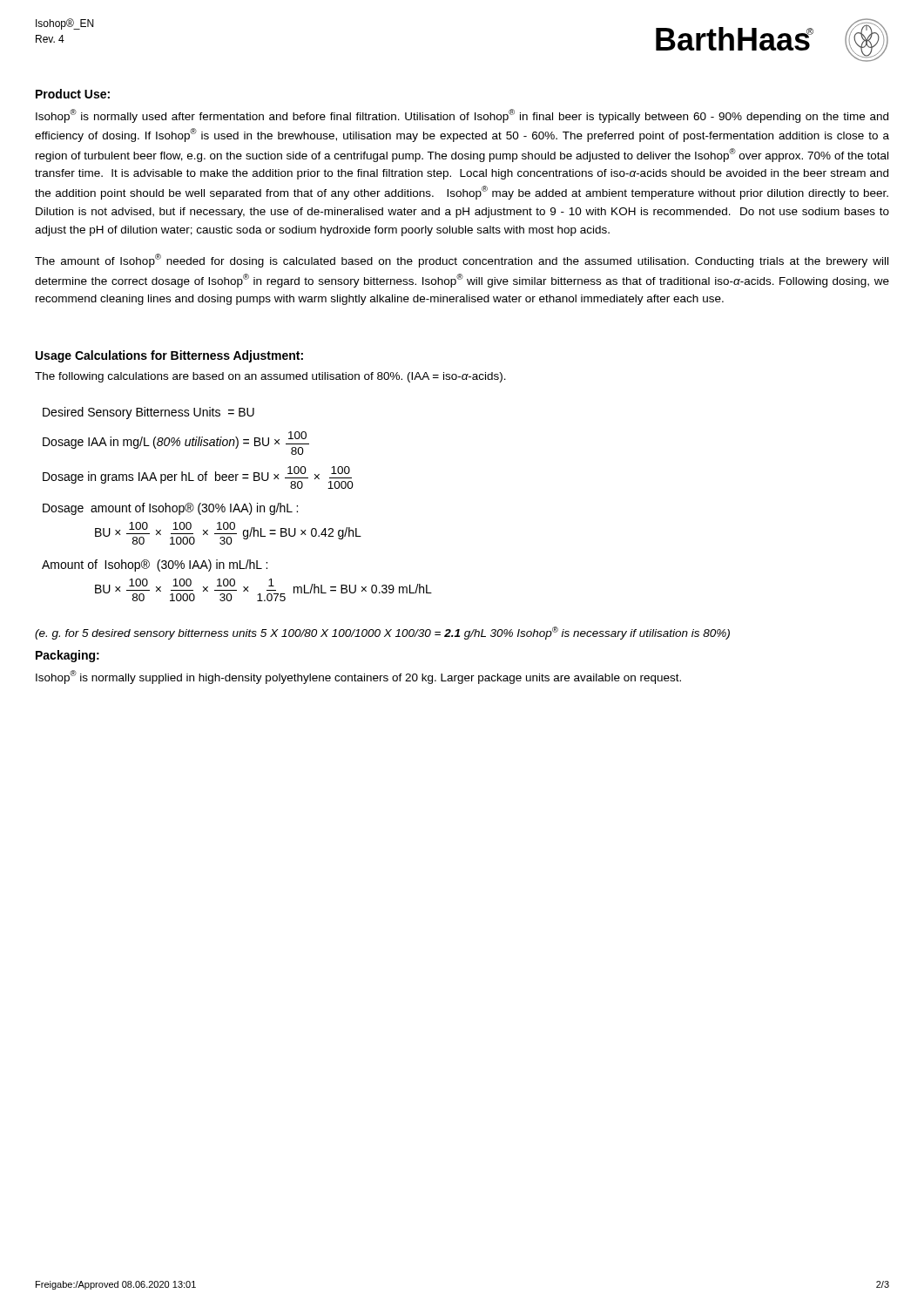Select the formula that says "Dosage amount of"
This screenshot has width=924, height=1307.
[x=170, y=509]
